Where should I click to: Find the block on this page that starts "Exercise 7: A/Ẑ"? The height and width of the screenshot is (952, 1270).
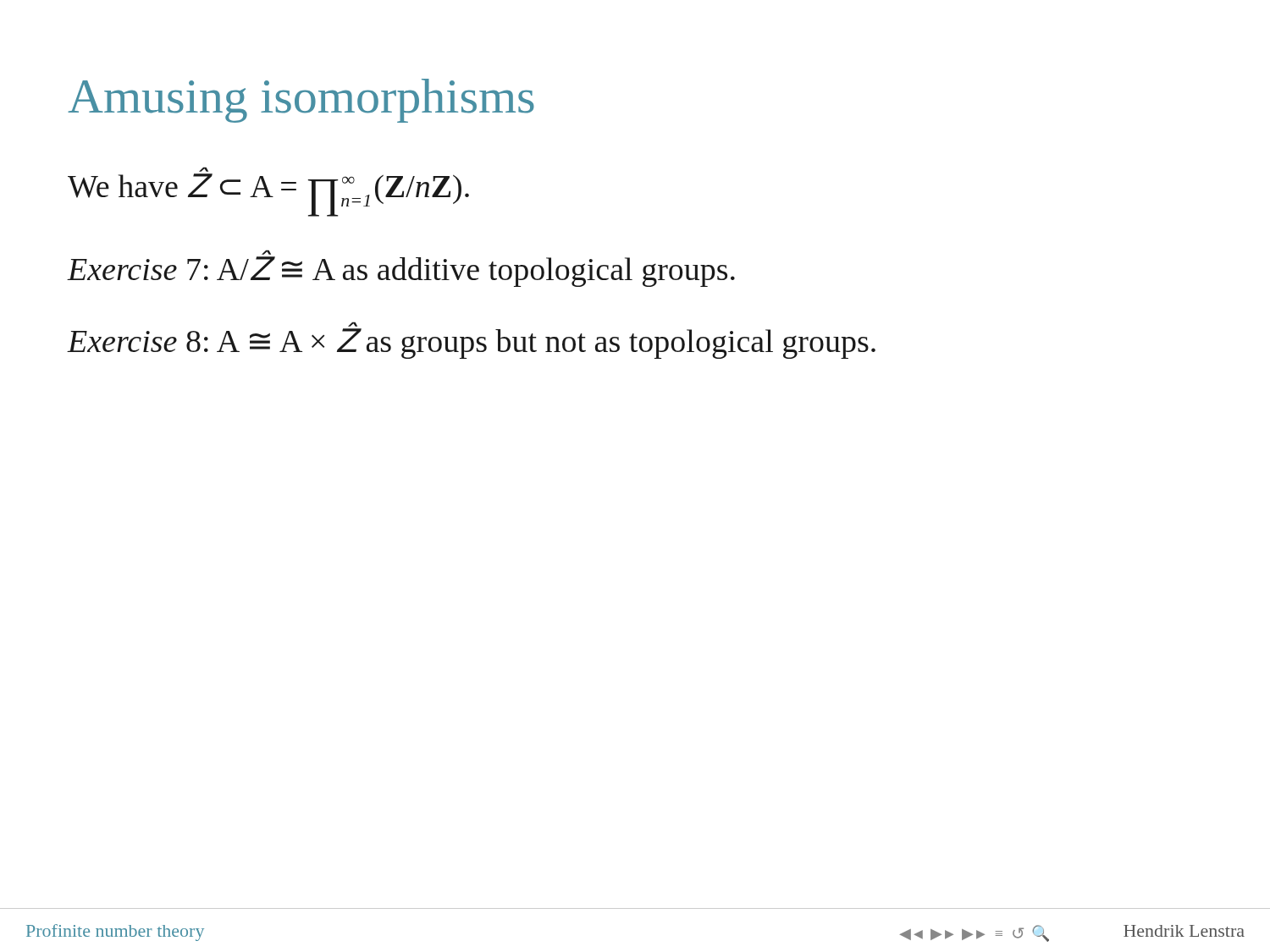(x=402, y=269)
